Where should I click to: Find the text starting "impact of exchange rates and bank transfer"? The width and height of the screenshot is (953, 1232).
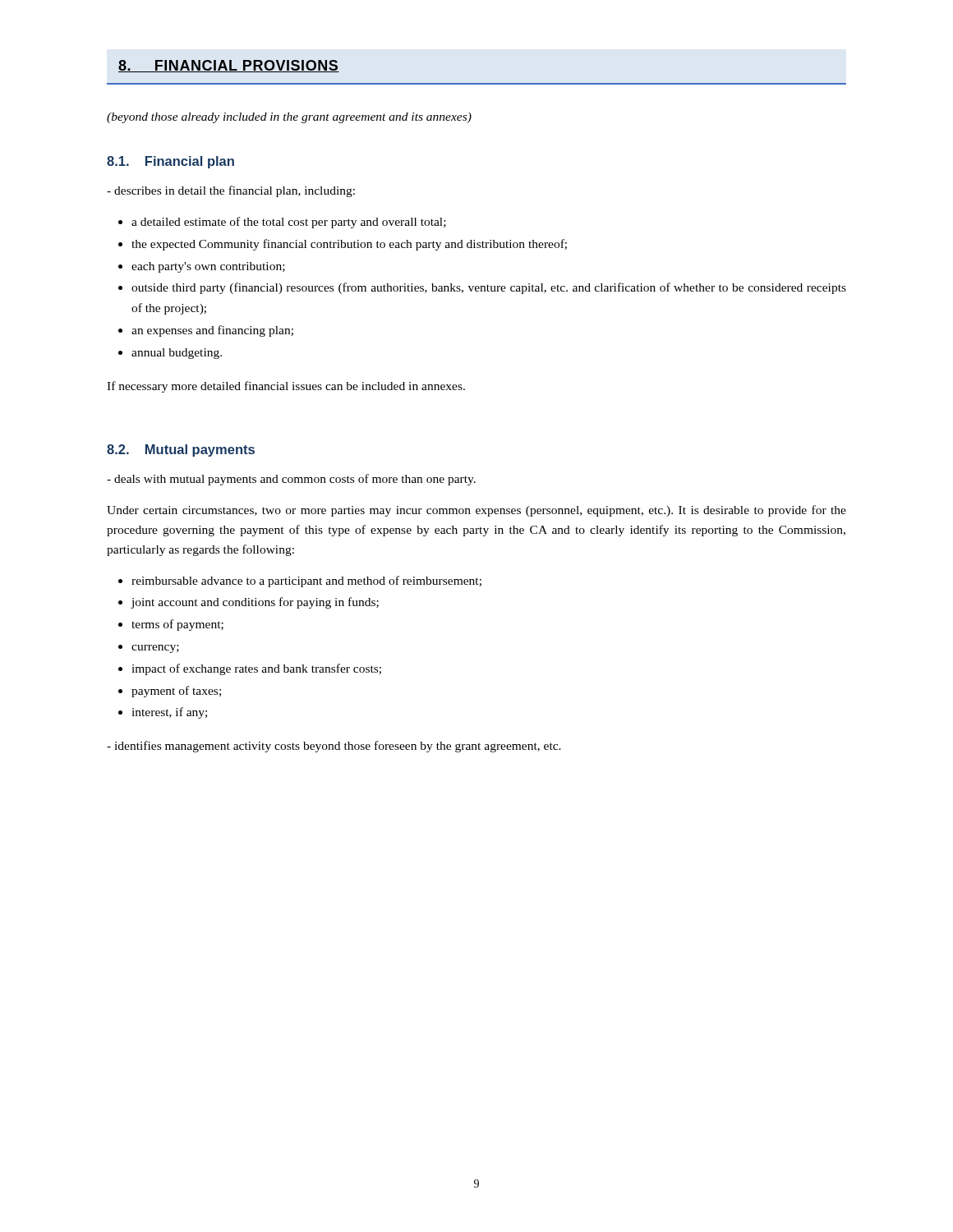257,668
